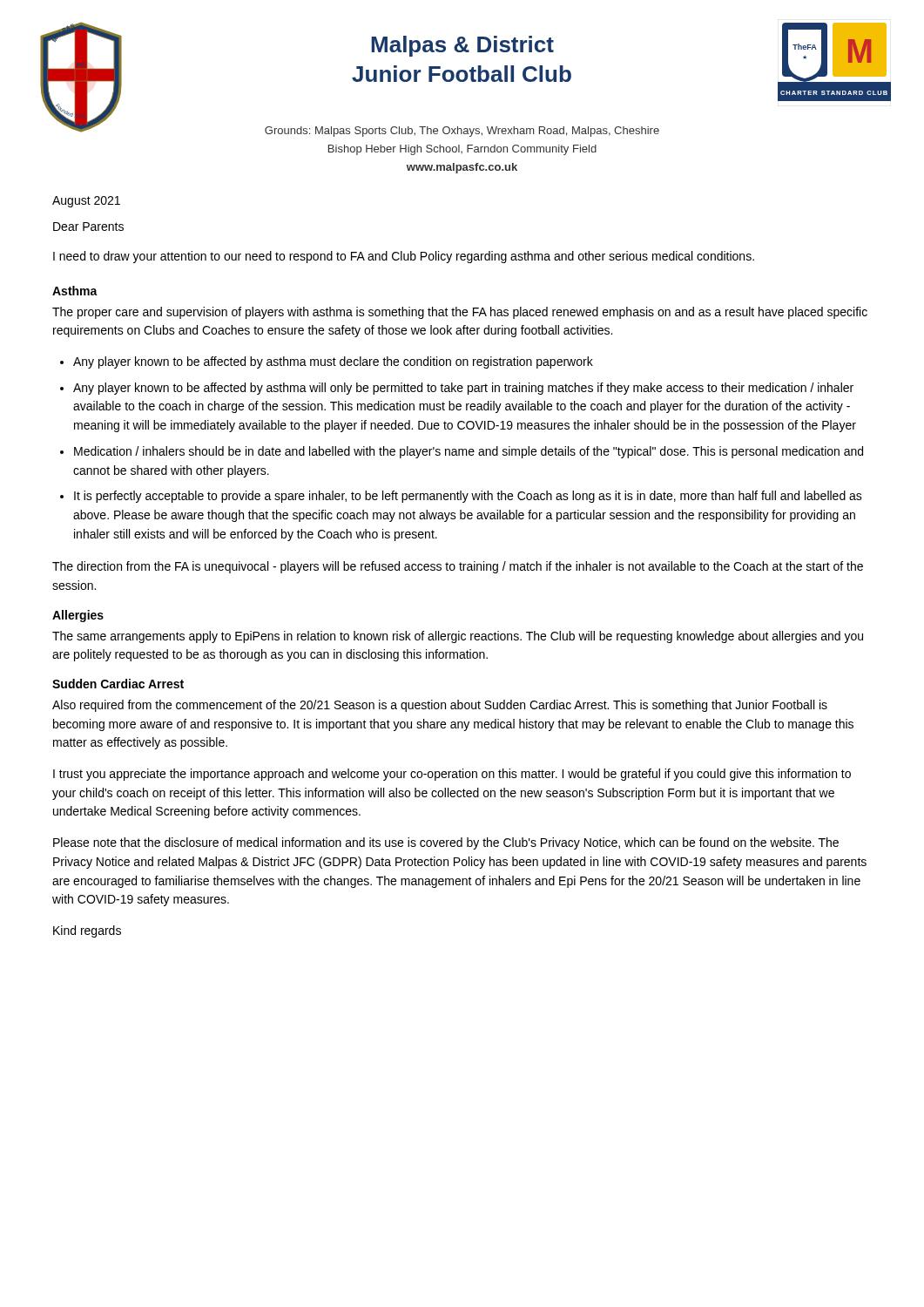Click the passage that begins "It is perfectly"
This screenshot has width=924, height=1307.
point(468,515)
